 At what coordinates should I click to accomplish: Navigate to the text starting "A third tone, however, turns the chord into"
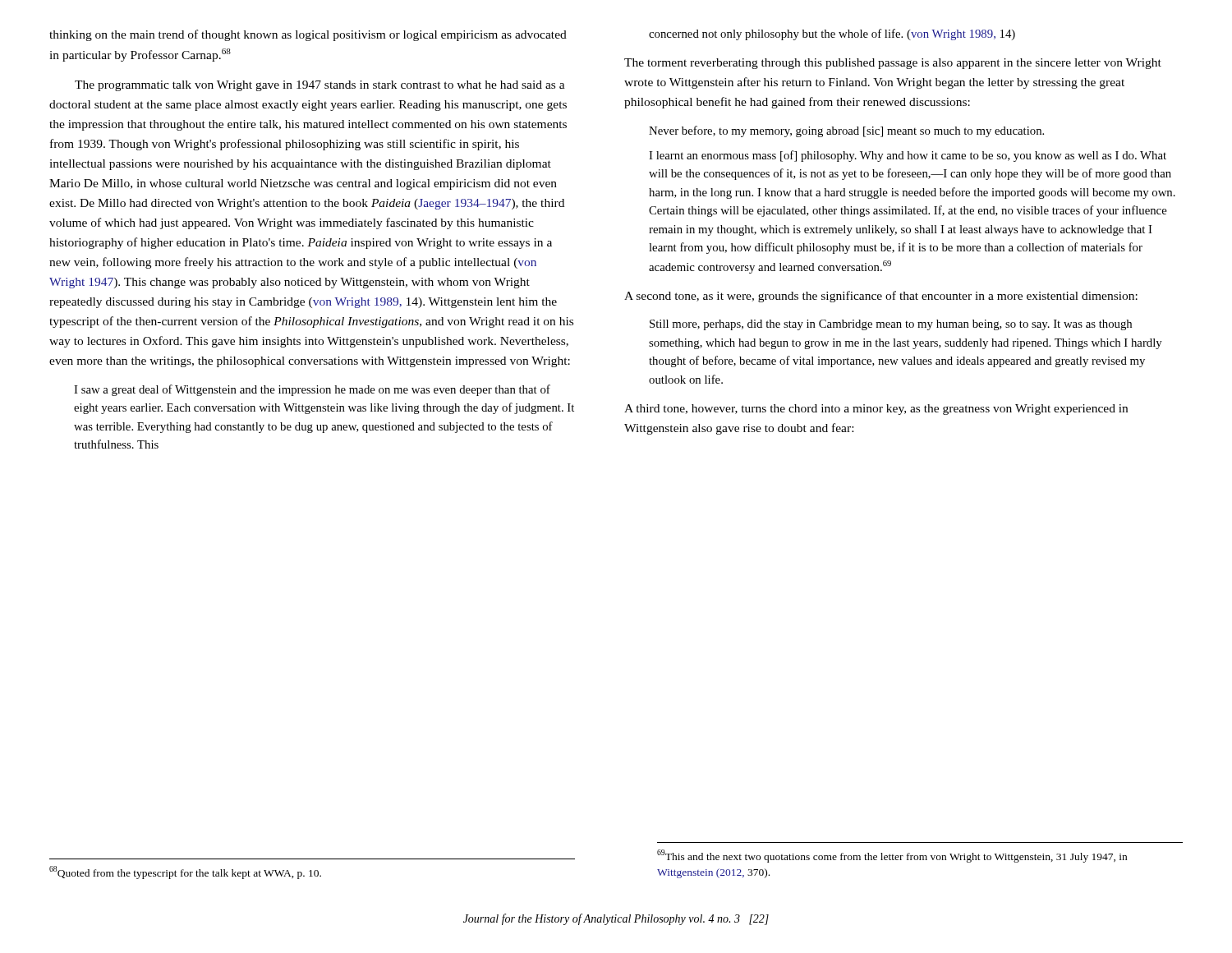coord(876,418)
